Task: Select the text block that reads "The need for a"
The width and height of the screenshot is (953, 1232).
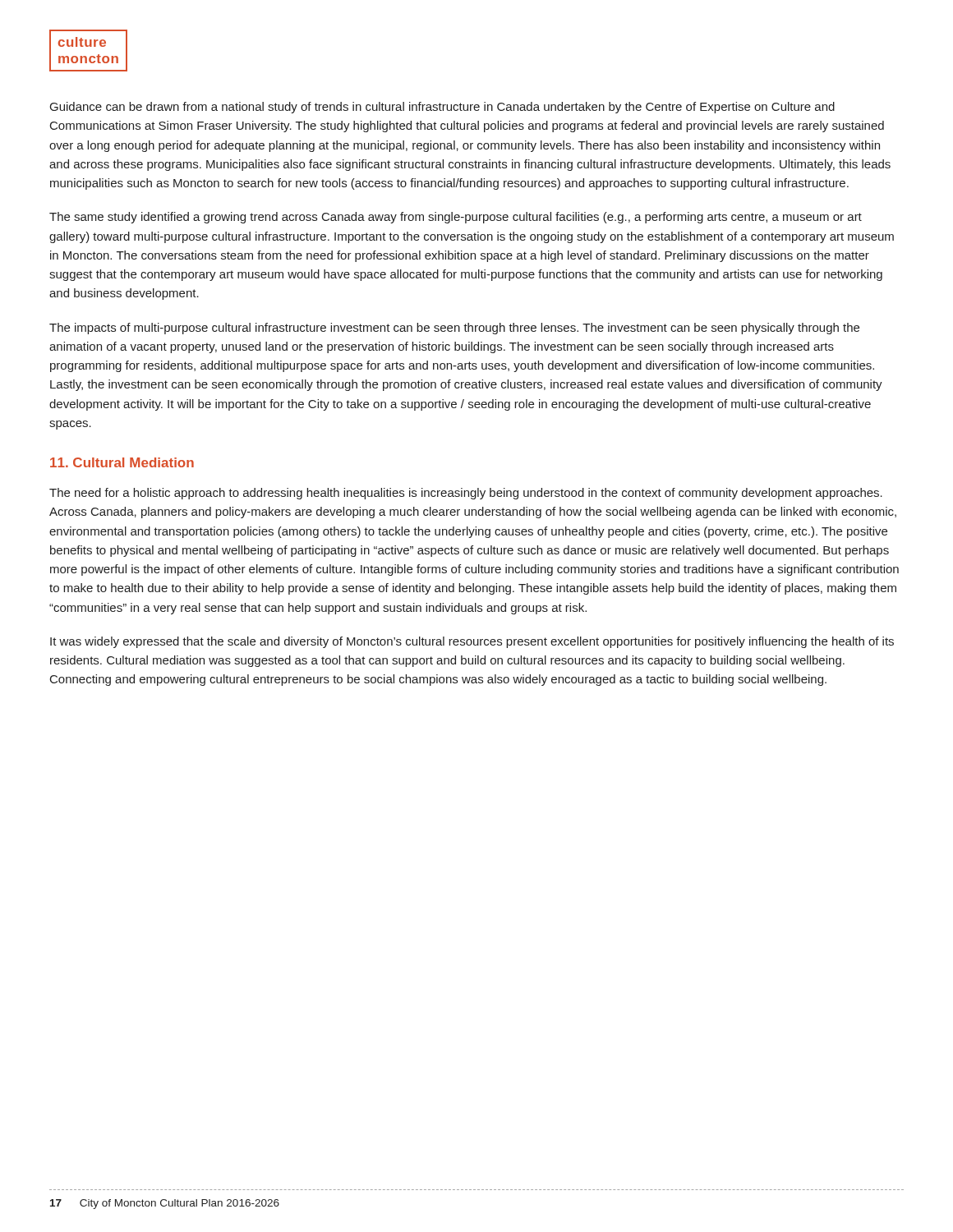Action: click(474, 550)
